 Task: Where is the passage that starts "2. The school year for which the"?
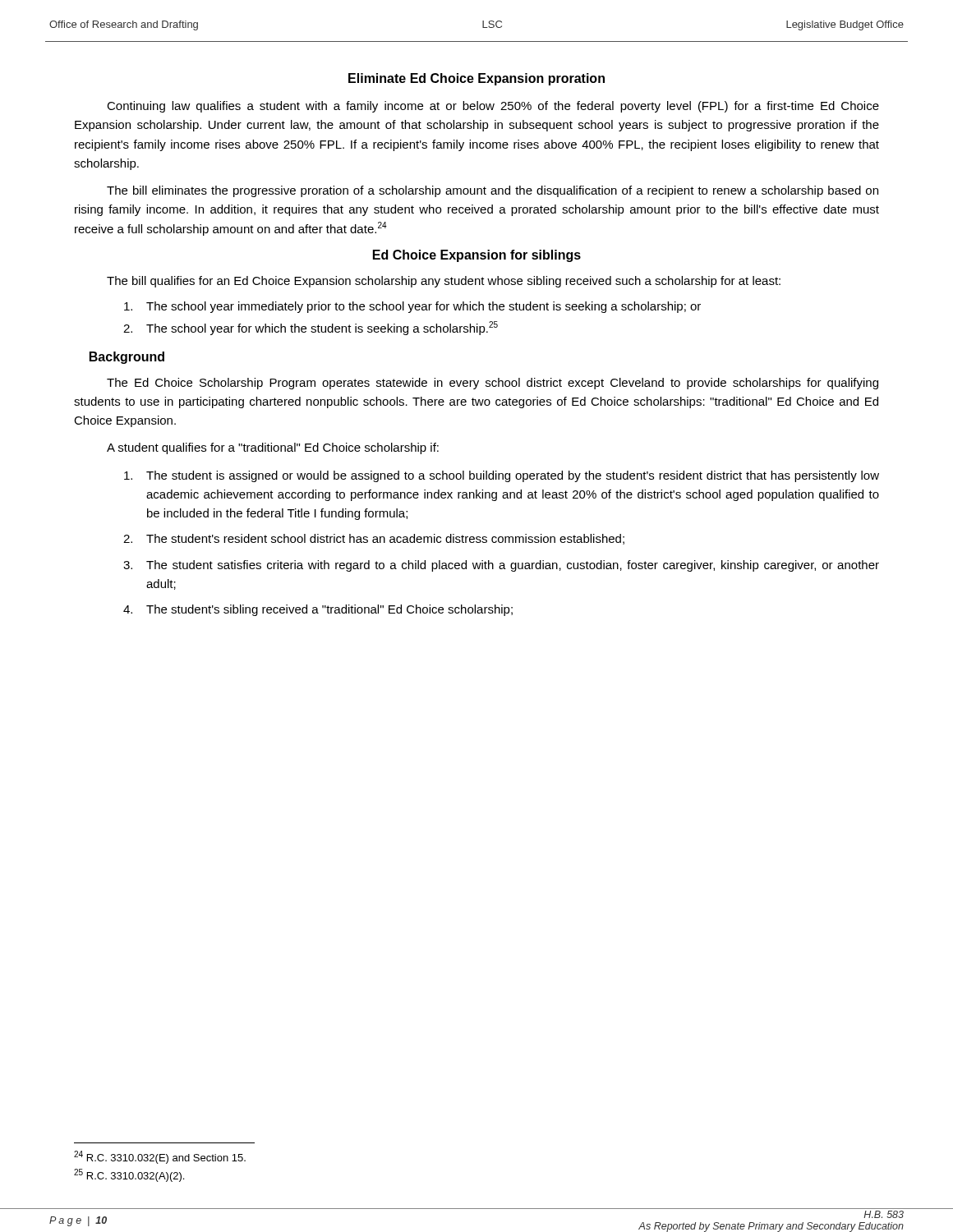(311, 328)
